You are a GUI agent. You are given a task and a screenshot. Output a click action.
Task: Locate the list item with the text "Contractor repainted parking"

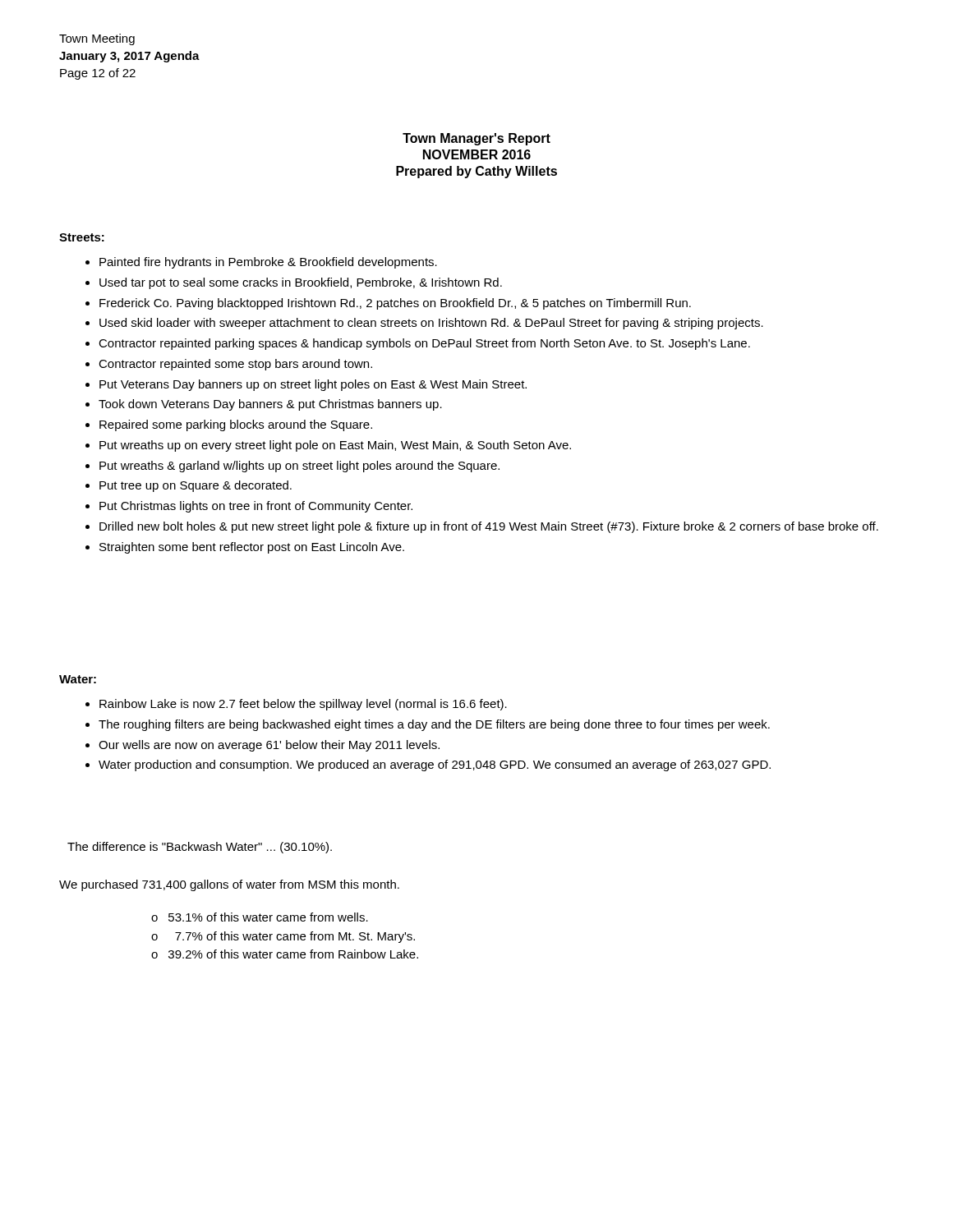pyautogui.click(x=425, y=343)
